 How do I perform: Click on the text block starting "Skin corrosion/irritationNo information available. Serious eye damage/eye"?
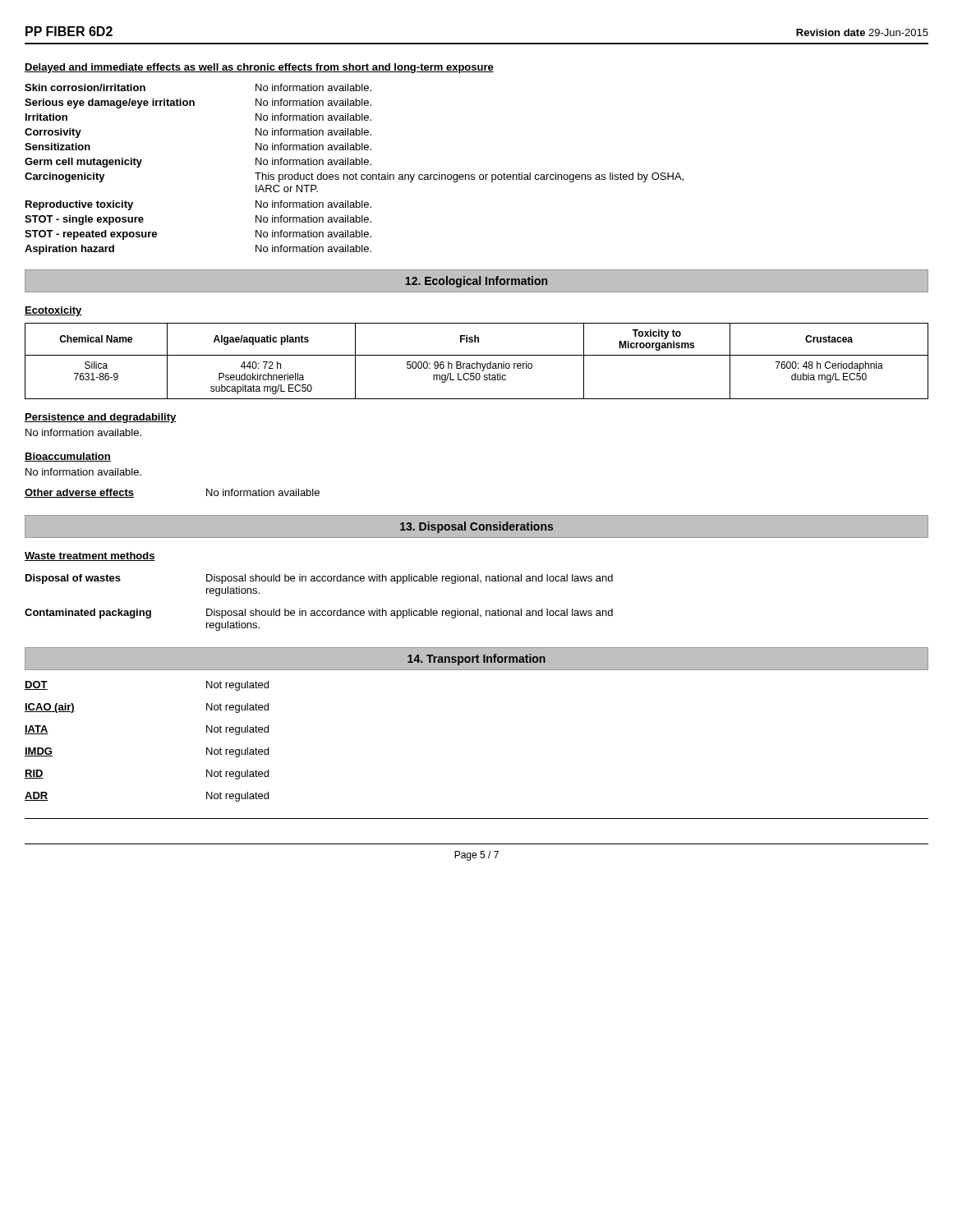point(476,168)
